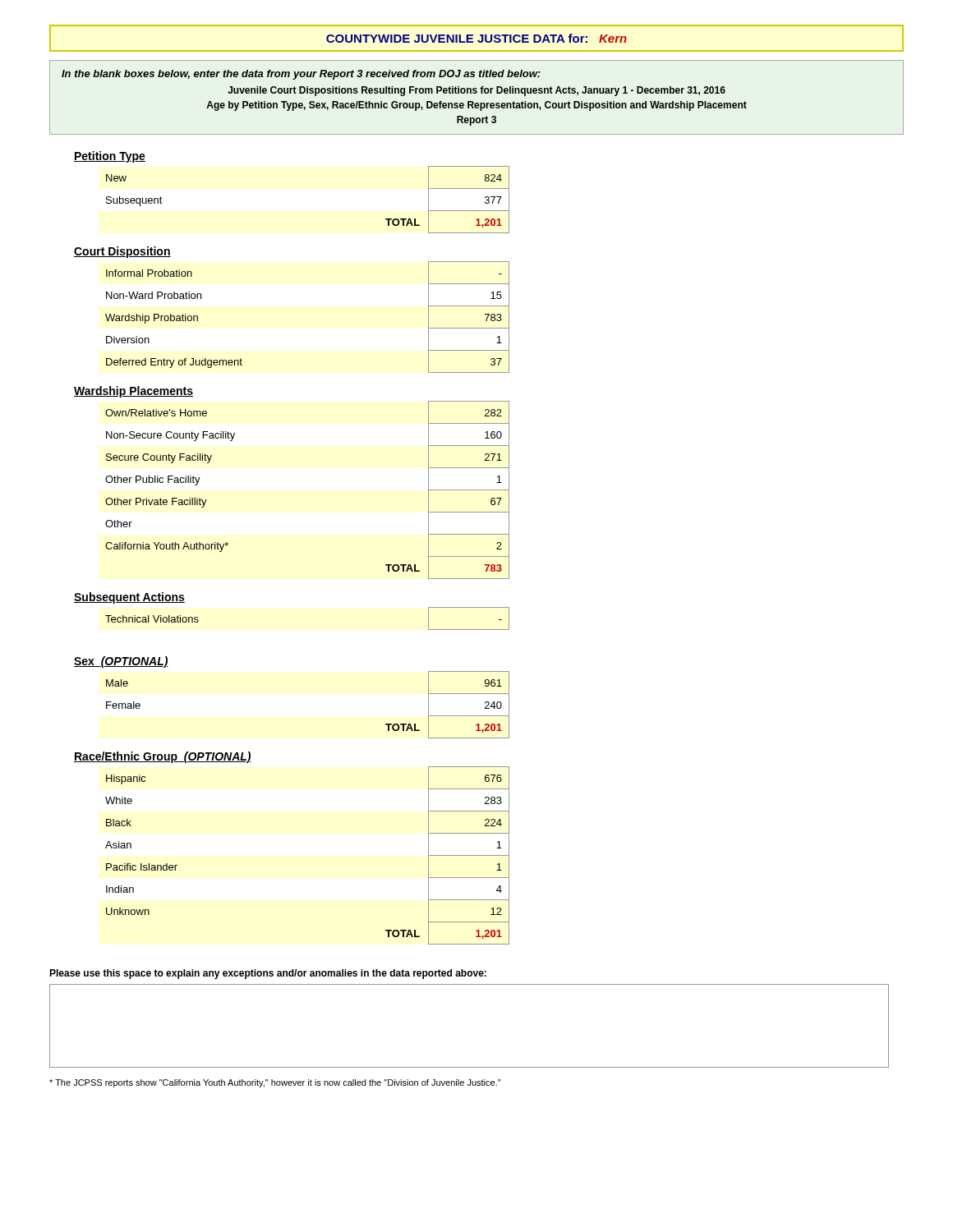The image size is (953, 1232).
Task: Select the section header that reads "Subsequent Actions"
Action: (x=129, y=597)
